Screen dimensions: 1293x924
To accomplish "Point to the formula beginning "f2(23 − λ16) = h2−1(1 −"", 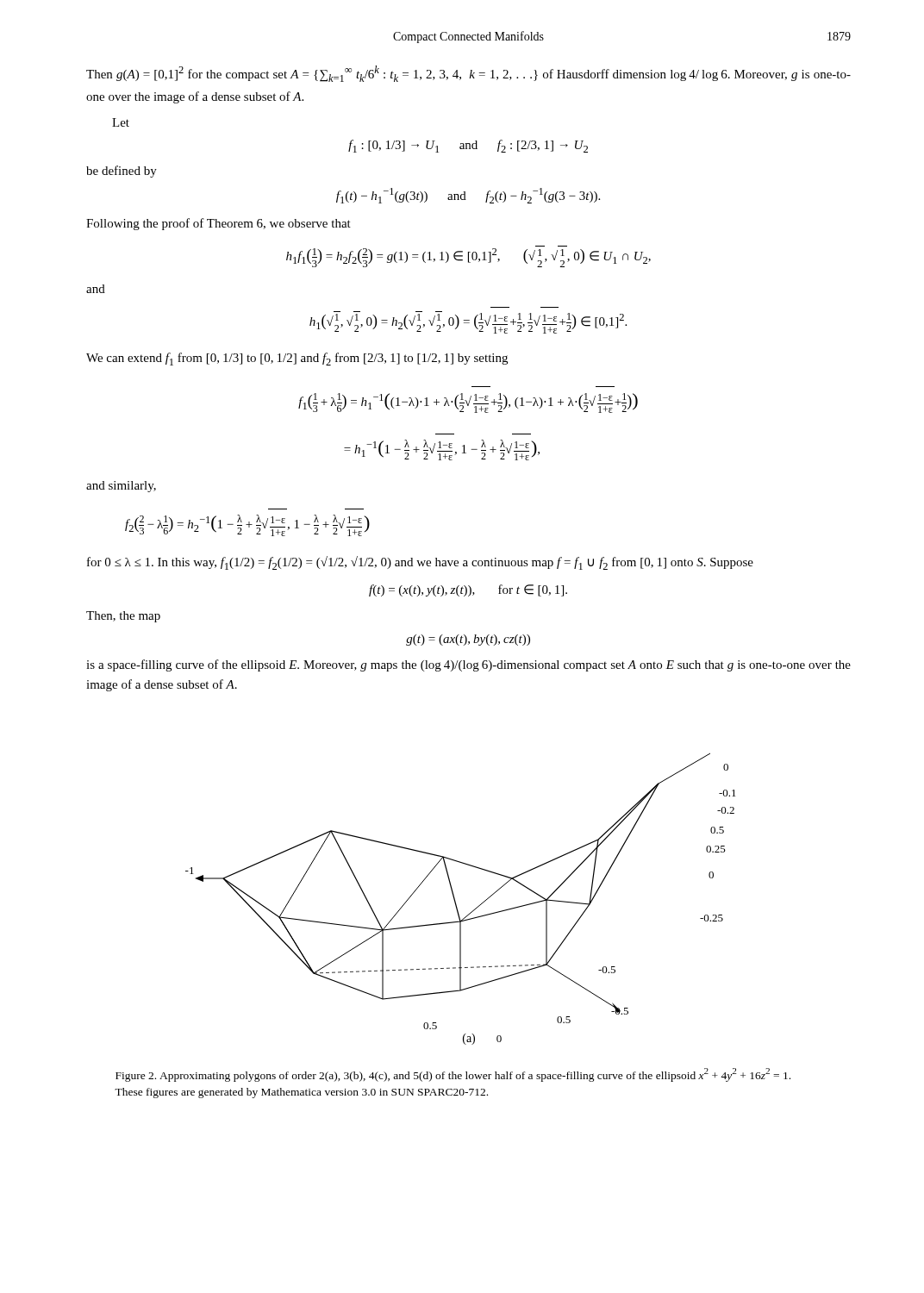I will click(x=247, y=525).
